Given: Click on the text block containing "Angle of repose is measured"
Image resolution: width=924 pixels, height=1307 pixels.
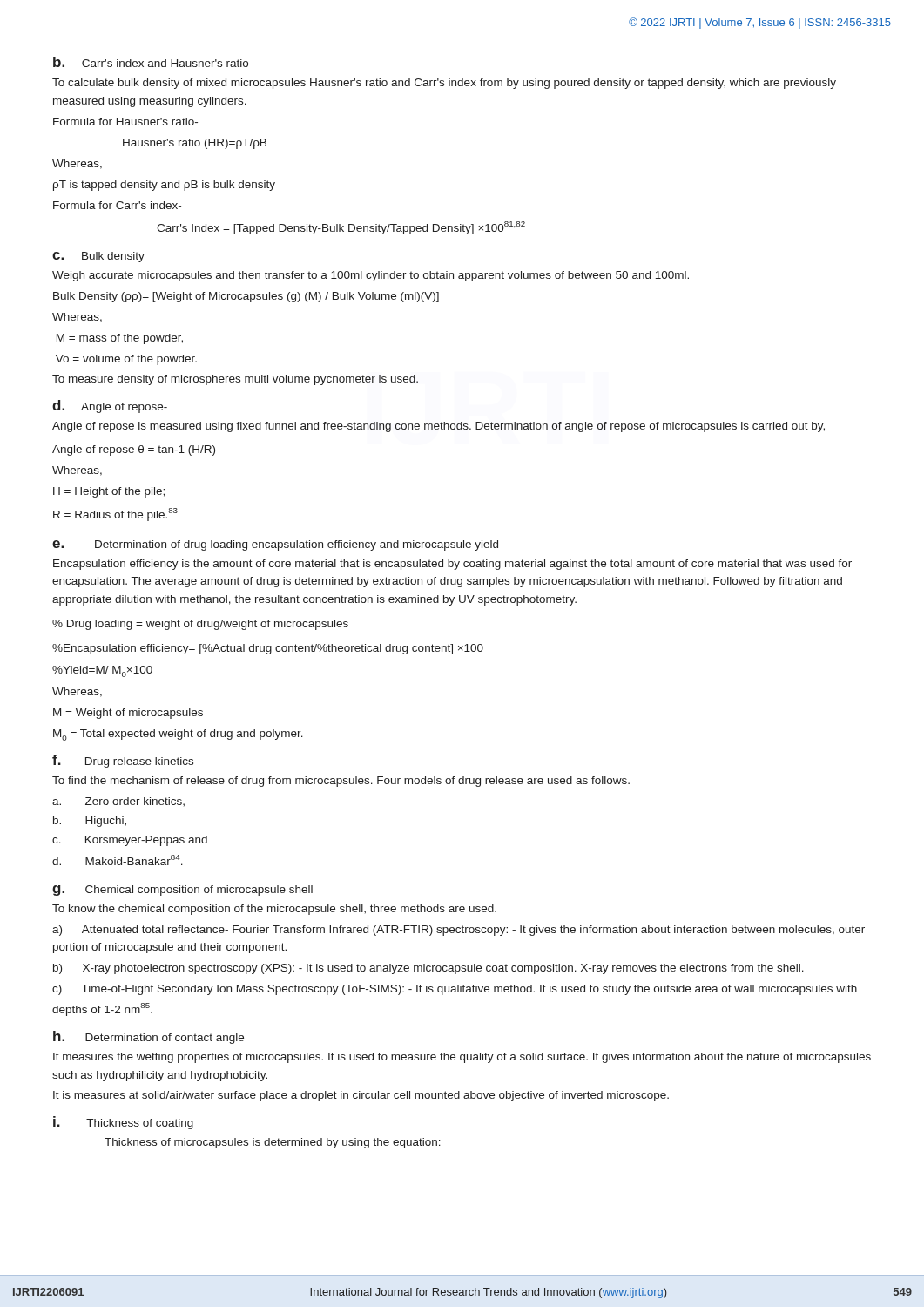Looking at the screenshot, I should (x=462, y=427).
